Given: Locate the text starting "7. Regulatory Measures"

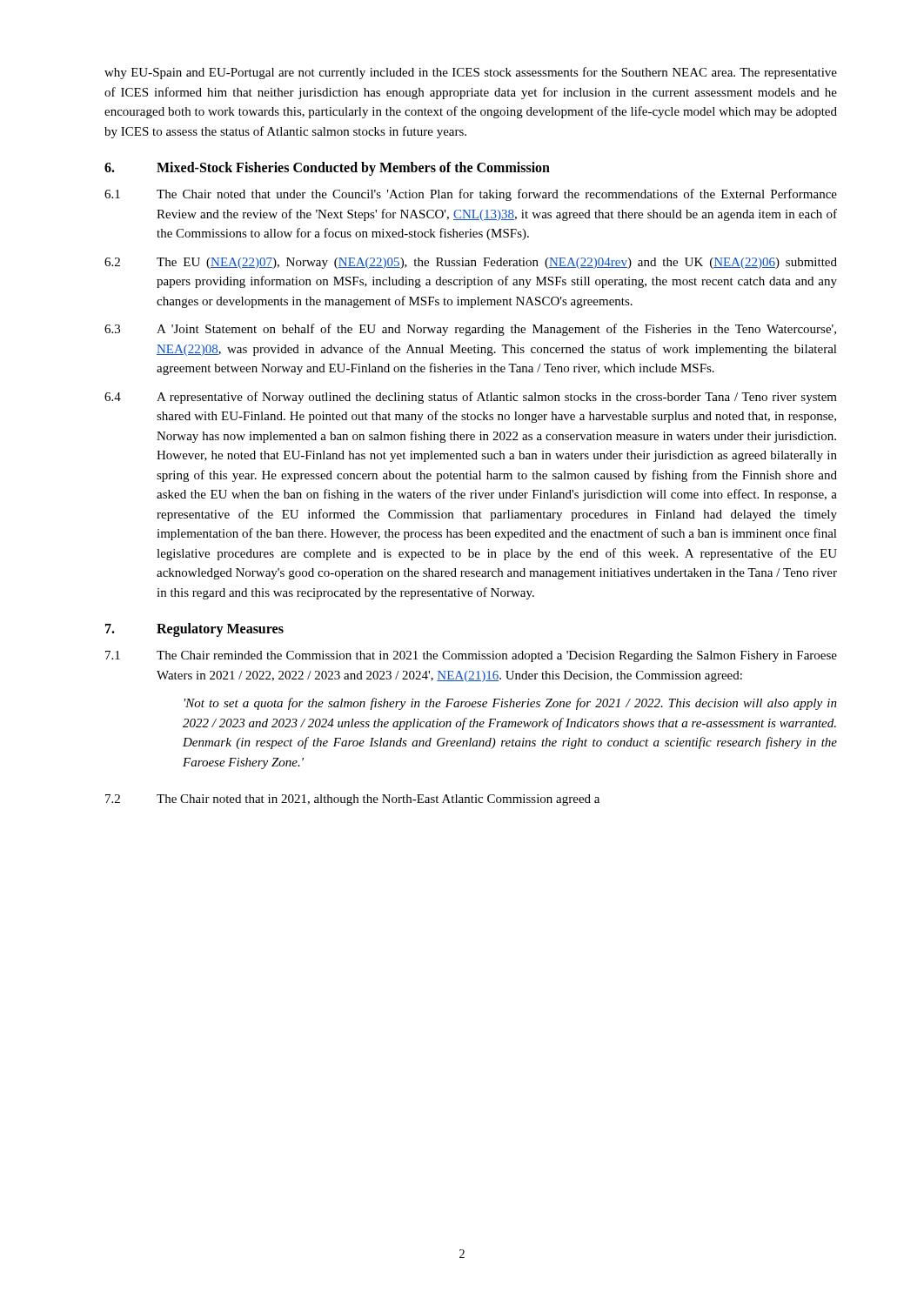Looking at the screenshot, I should pyautogui.click(x=194, y=629).
